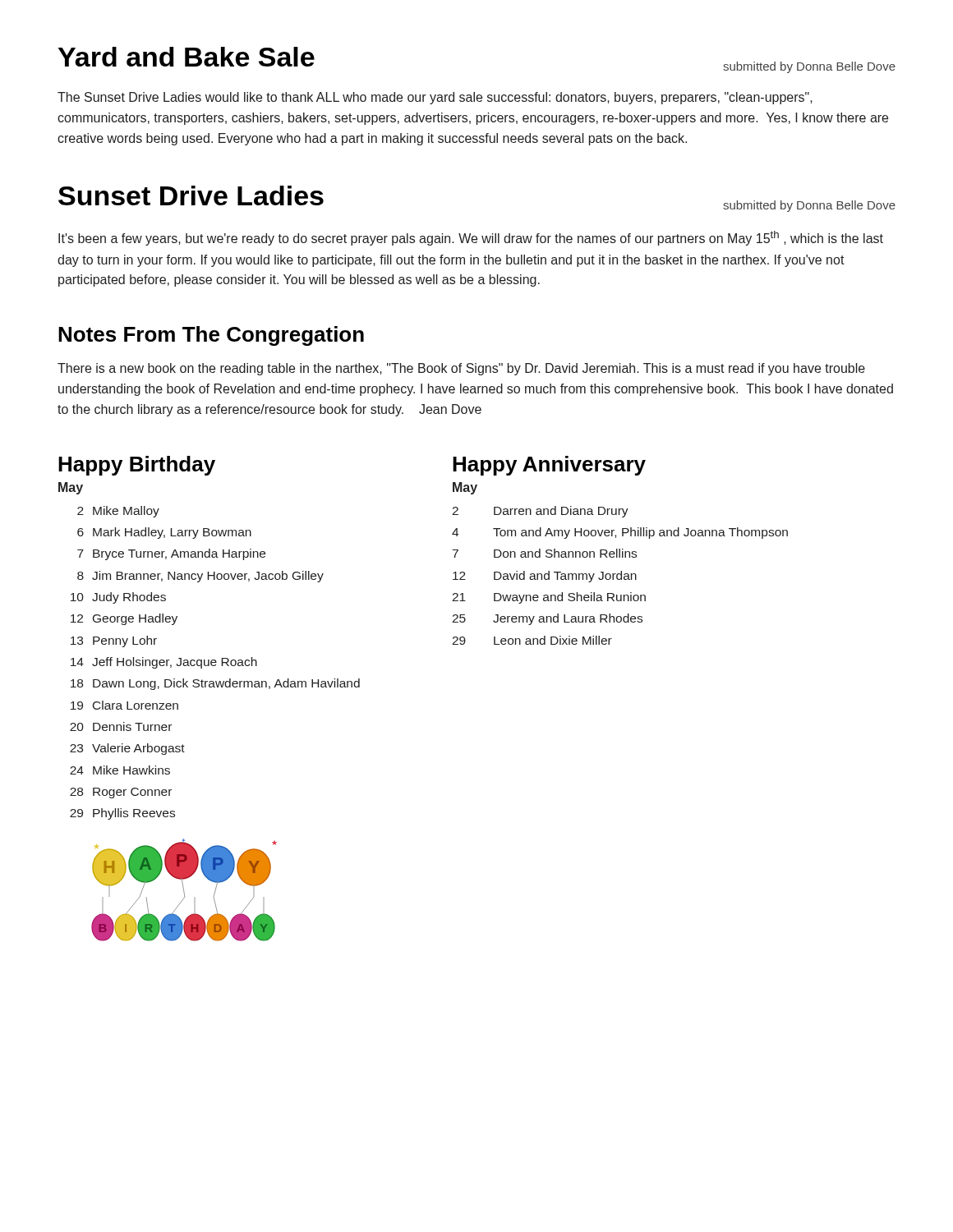Image resolution: width=953 pixels, height=1232 pixels.
Task: Navigate to the region starting "18Dawn Long, Dick Strawderman, Adam Haviland"
Action: click(x=255, y=684)
